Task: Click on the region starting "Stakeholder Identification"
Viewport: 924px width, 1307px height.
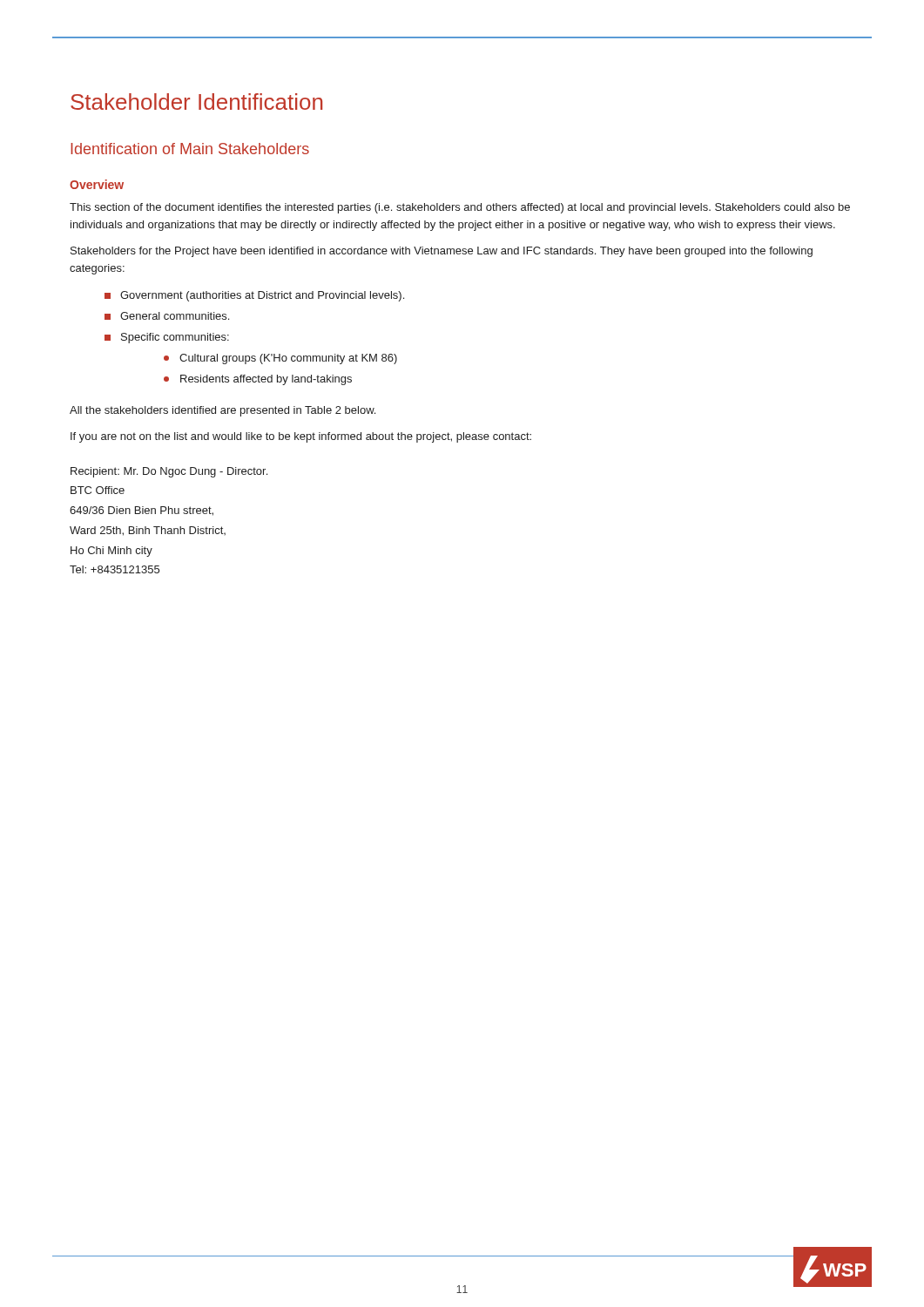Action: [x=197, y=102]
